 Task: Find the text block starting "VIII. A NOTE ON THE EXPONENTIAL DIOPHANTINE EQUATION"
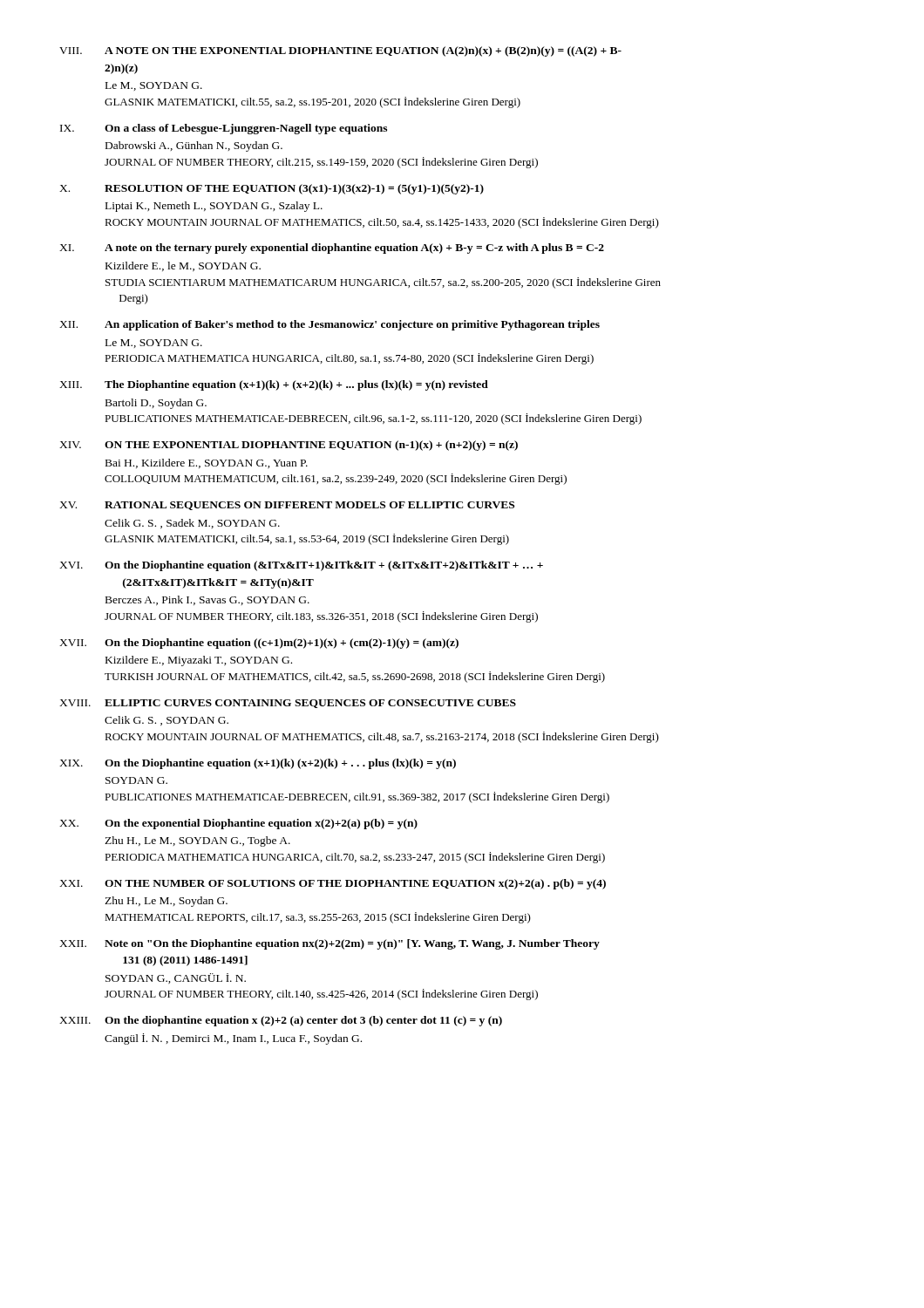(340, 51)
